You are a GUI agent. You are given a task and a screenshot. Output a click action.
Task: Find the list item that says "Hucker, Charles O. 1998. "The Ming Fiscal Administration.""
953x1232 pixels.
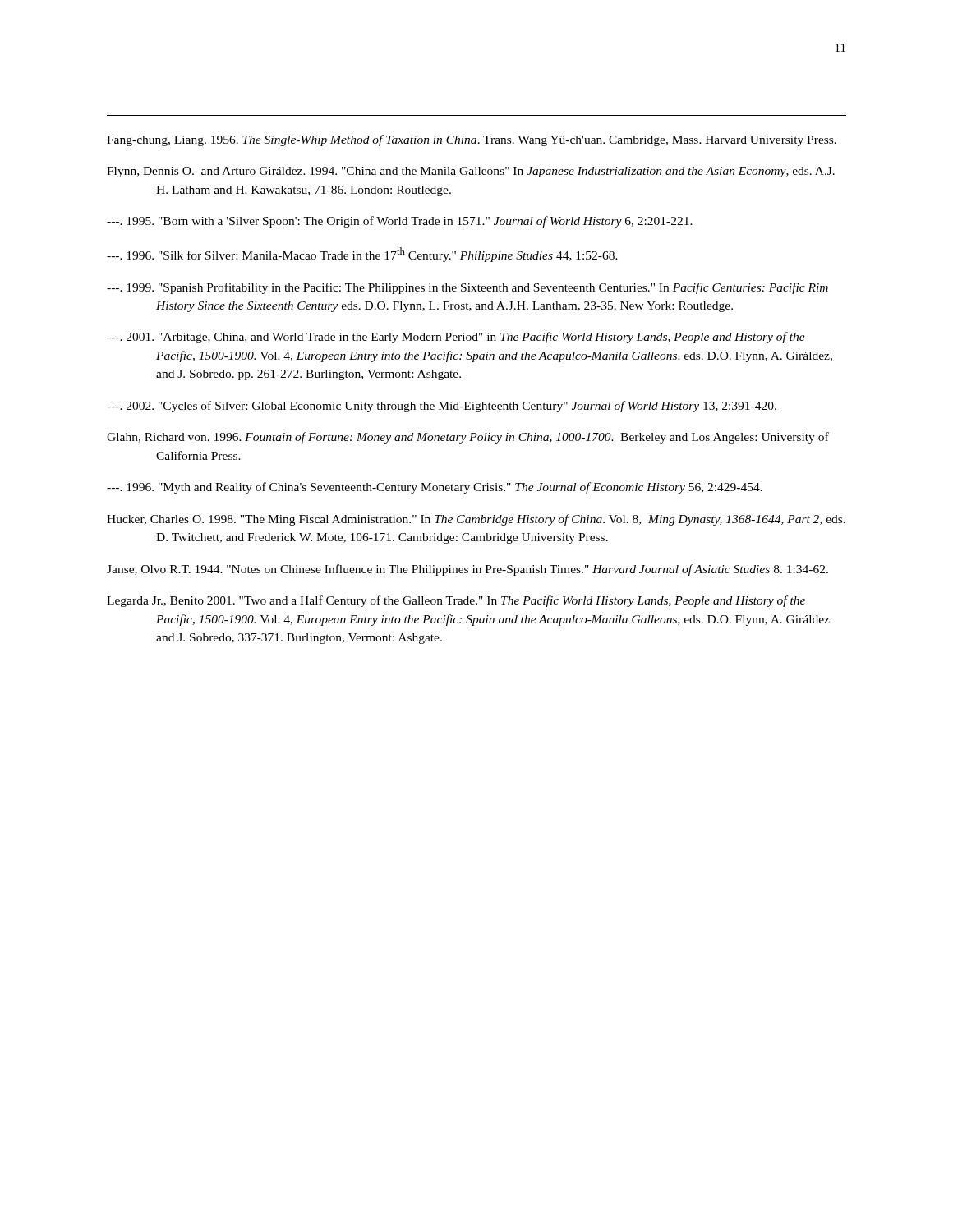click(476, 528)
